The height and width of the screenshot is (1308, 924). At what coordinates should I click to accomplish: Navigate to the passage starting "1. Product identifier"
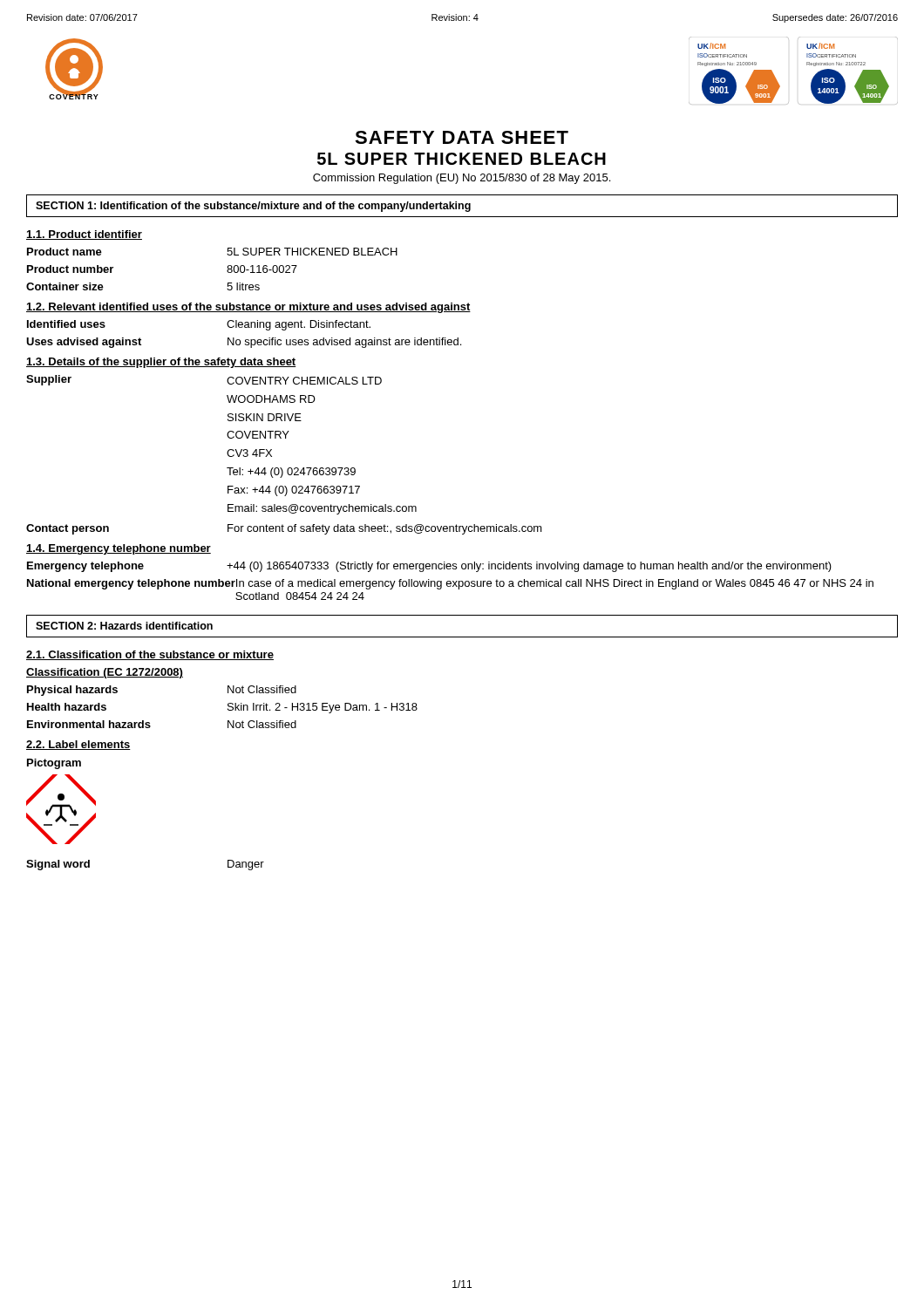coord(126,234)
